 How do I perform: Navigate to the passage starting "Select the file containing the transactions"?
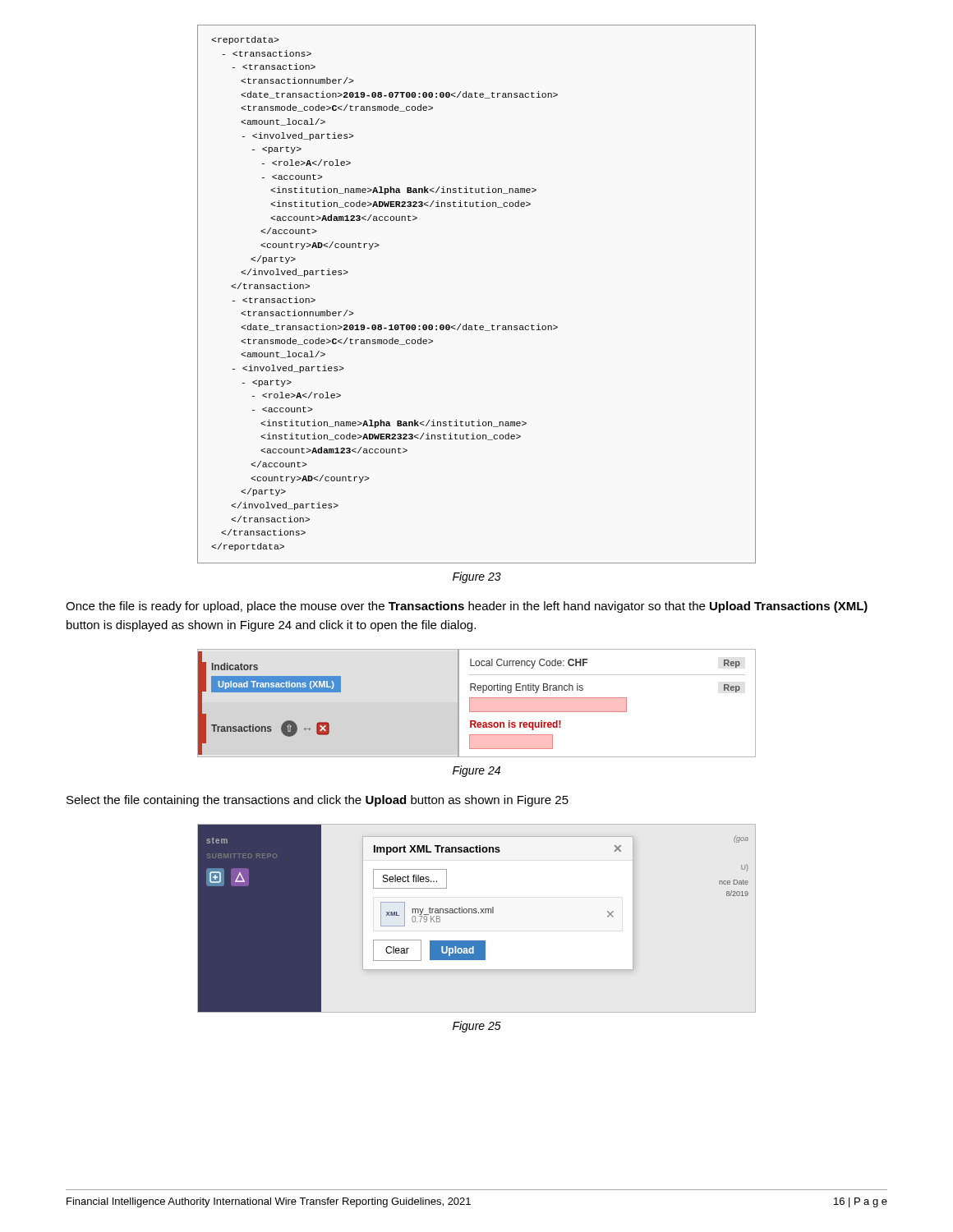[x=317, y=800]
